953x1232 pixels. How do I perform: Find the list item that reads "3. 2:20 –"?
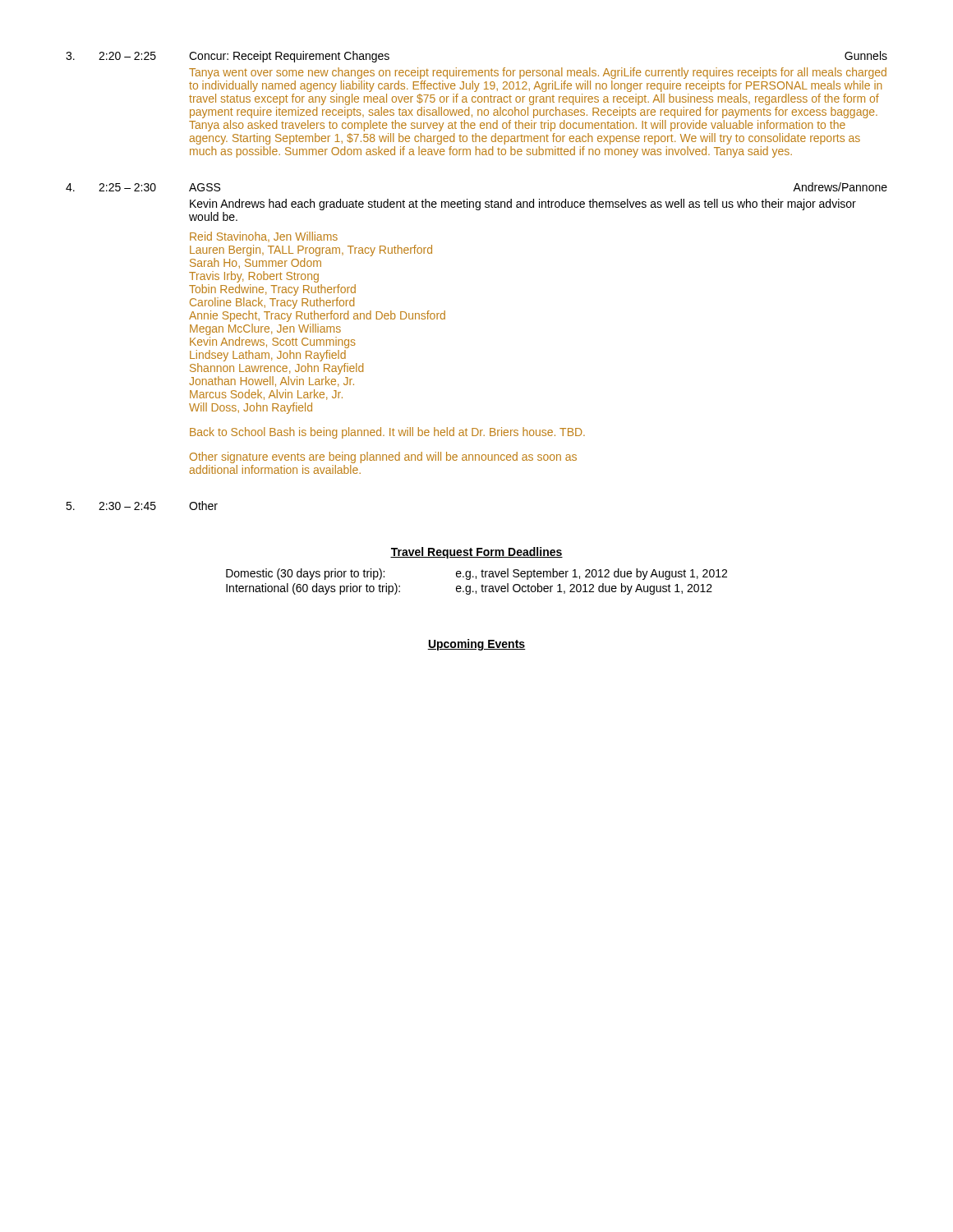pos(476,103)
